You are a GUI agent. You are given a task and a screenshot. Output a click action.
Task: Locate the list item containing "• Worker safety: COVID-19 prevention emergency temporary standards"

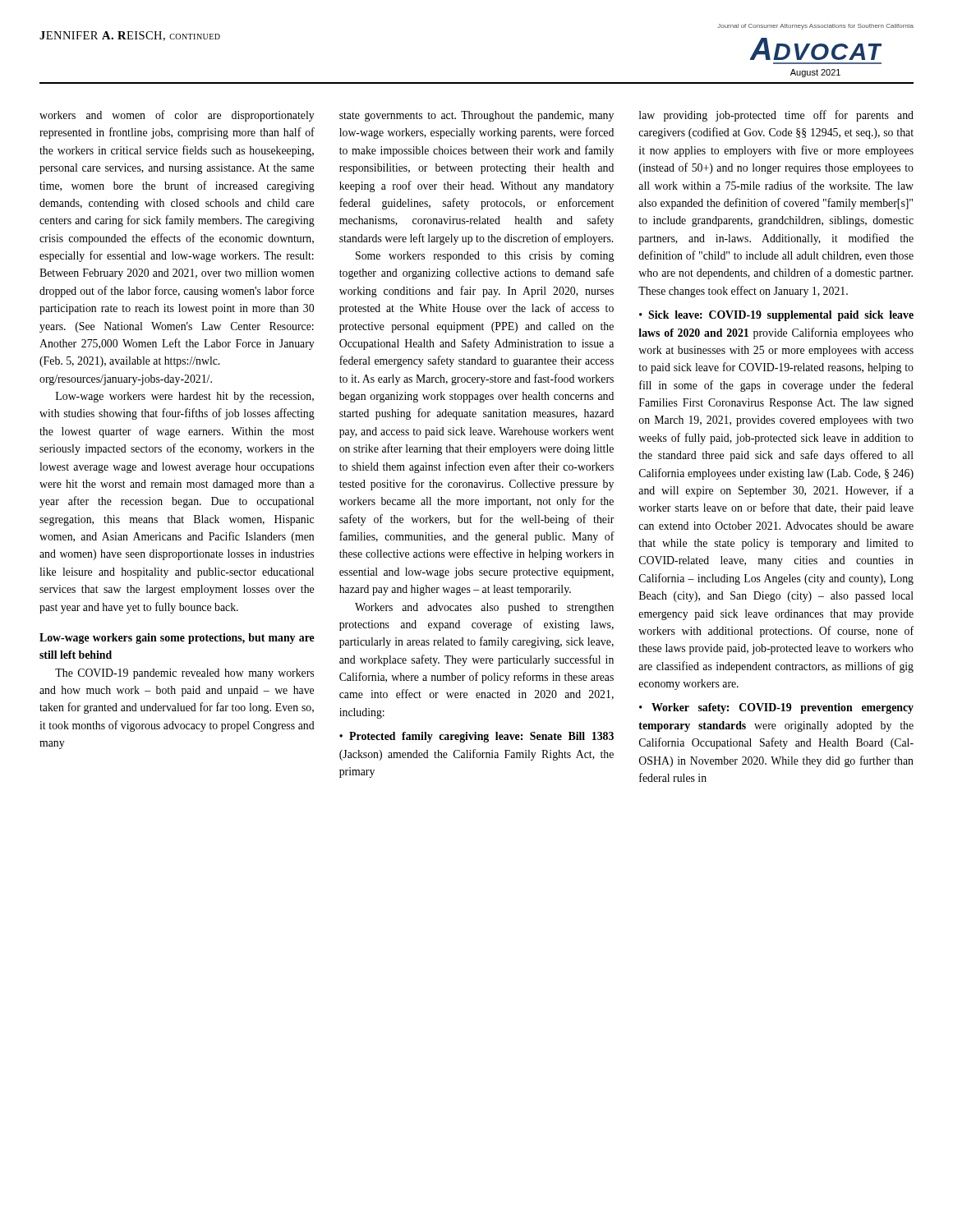click(776, 743)
